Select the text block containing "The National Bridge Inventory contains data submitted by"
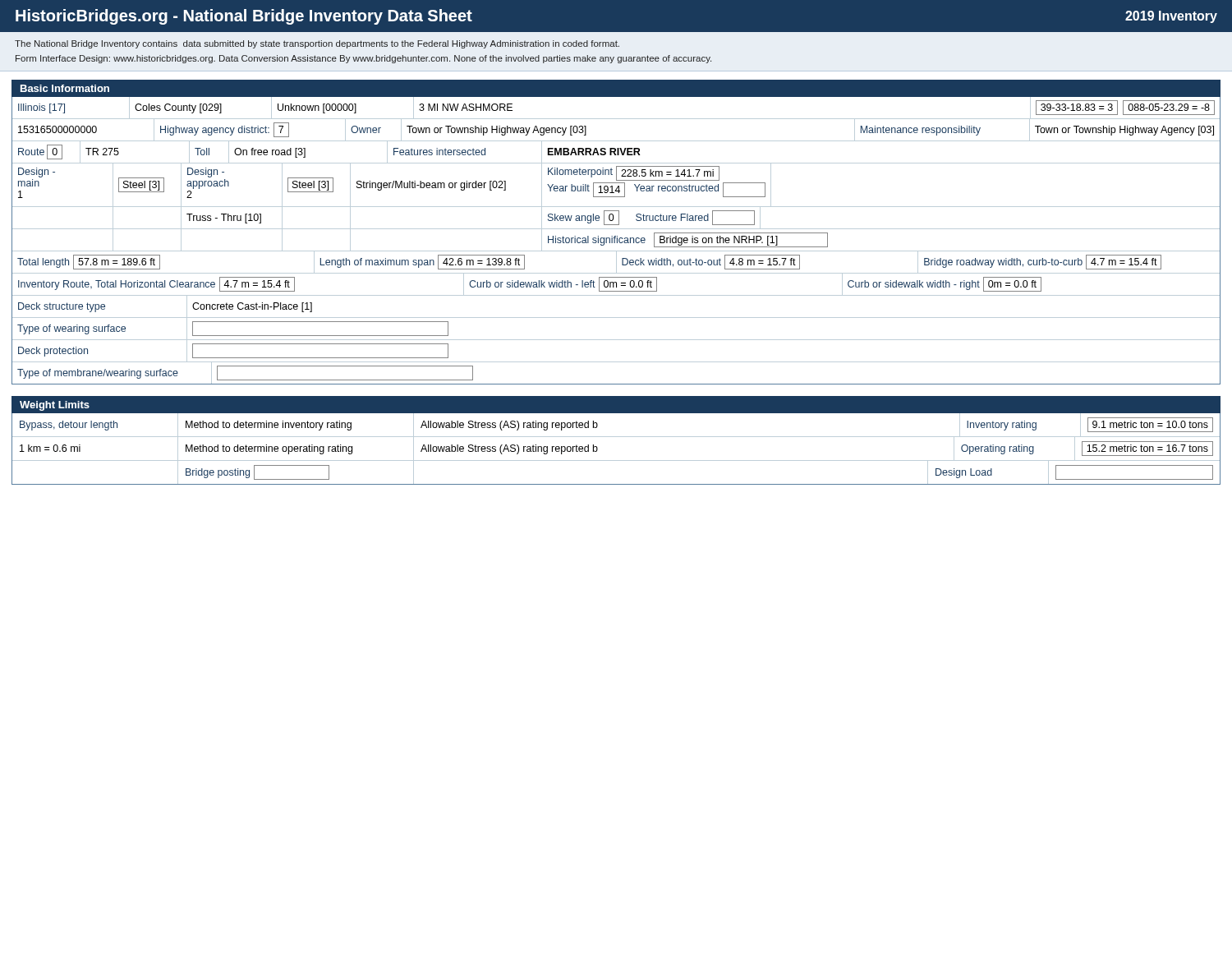 pos(364,51)
